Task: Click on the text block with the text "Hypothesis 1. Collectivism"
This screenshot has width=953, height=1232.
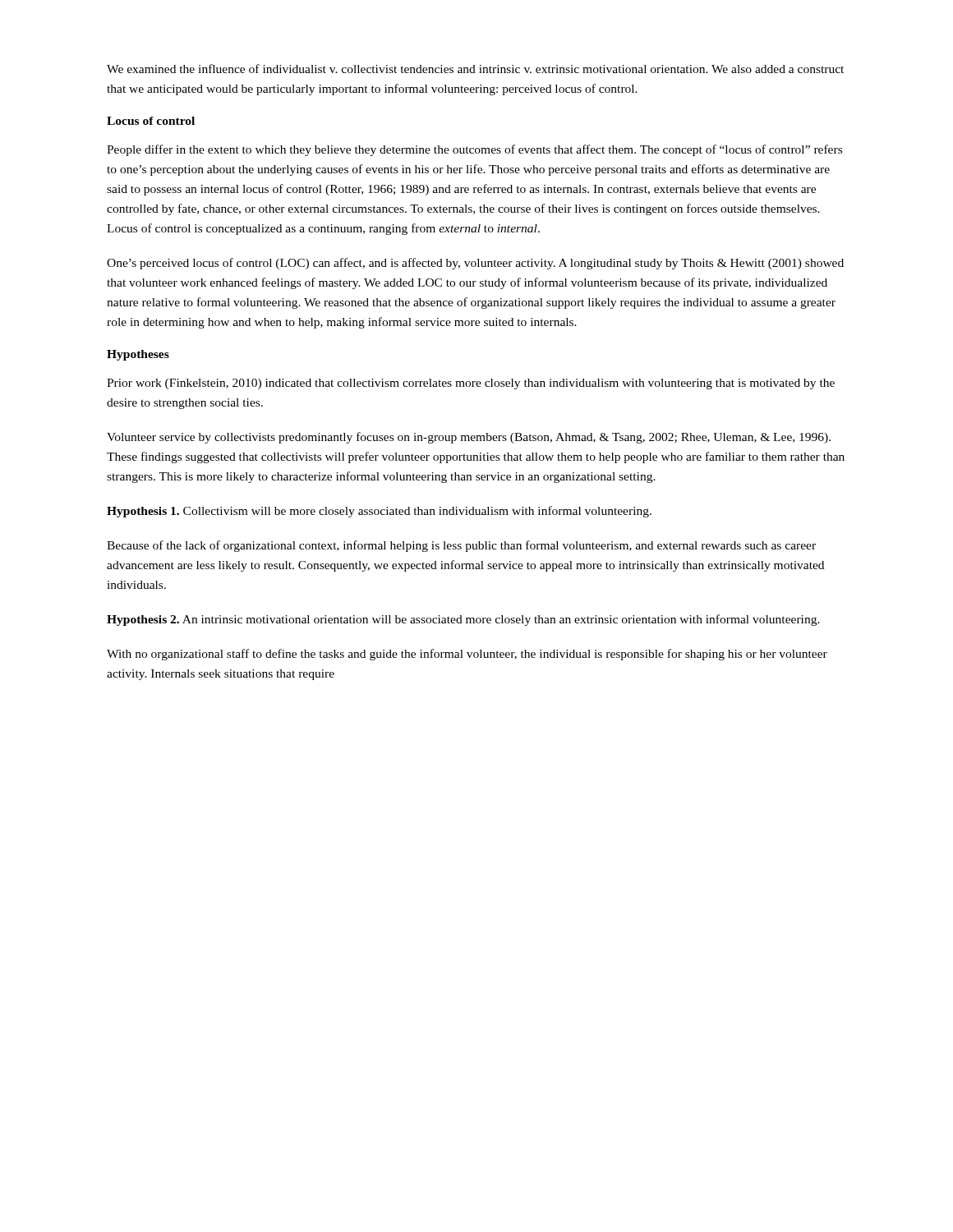Action: click(x=379, y=511)
